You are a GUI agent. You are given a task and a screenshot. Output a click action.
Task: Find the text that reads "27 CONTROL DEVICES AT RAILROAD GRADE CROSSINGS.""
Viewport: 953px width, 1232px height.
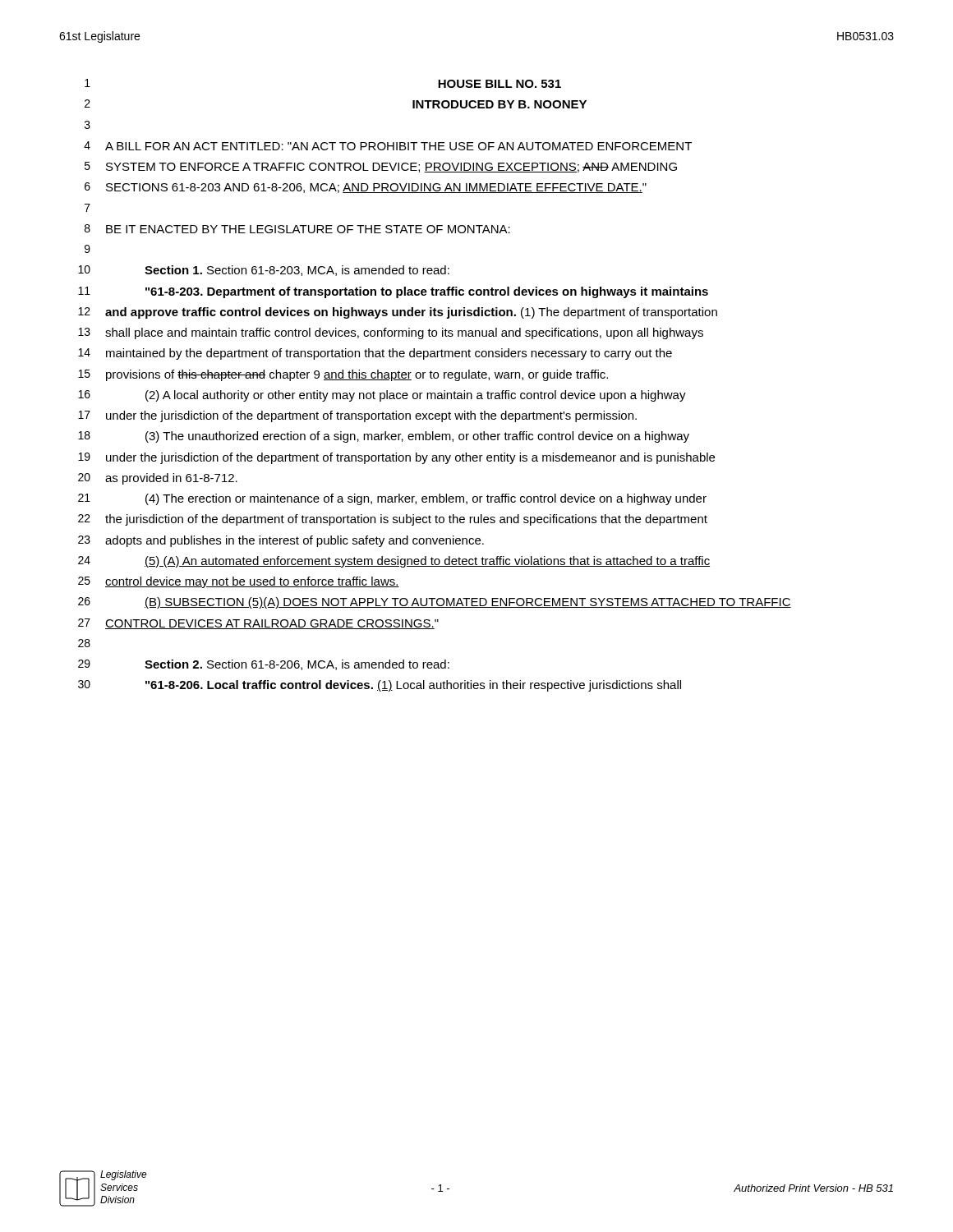[x=258, y=624]
